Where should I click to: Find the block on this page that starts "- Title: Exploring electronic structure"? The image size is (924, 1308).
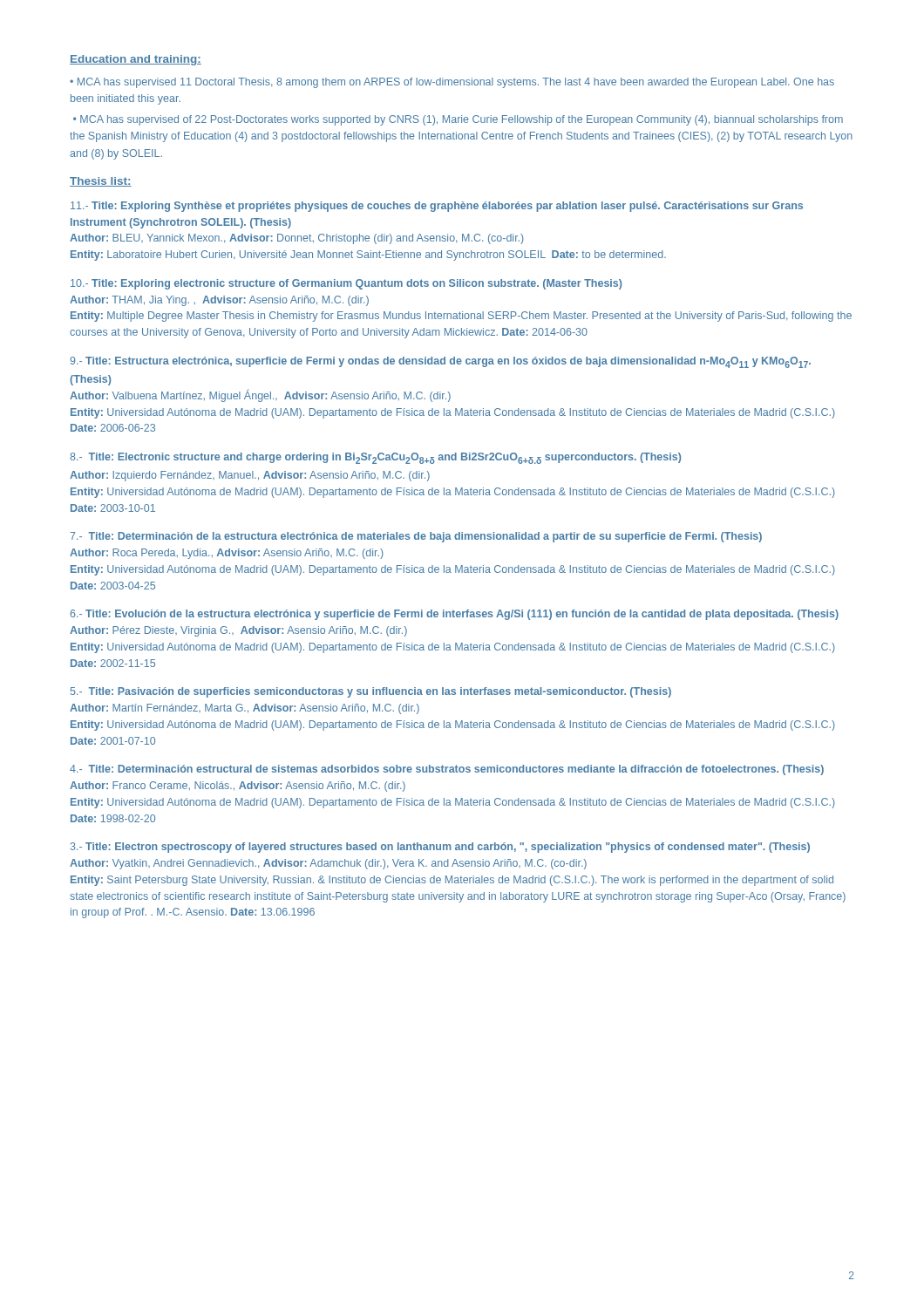tap(461, 308)
